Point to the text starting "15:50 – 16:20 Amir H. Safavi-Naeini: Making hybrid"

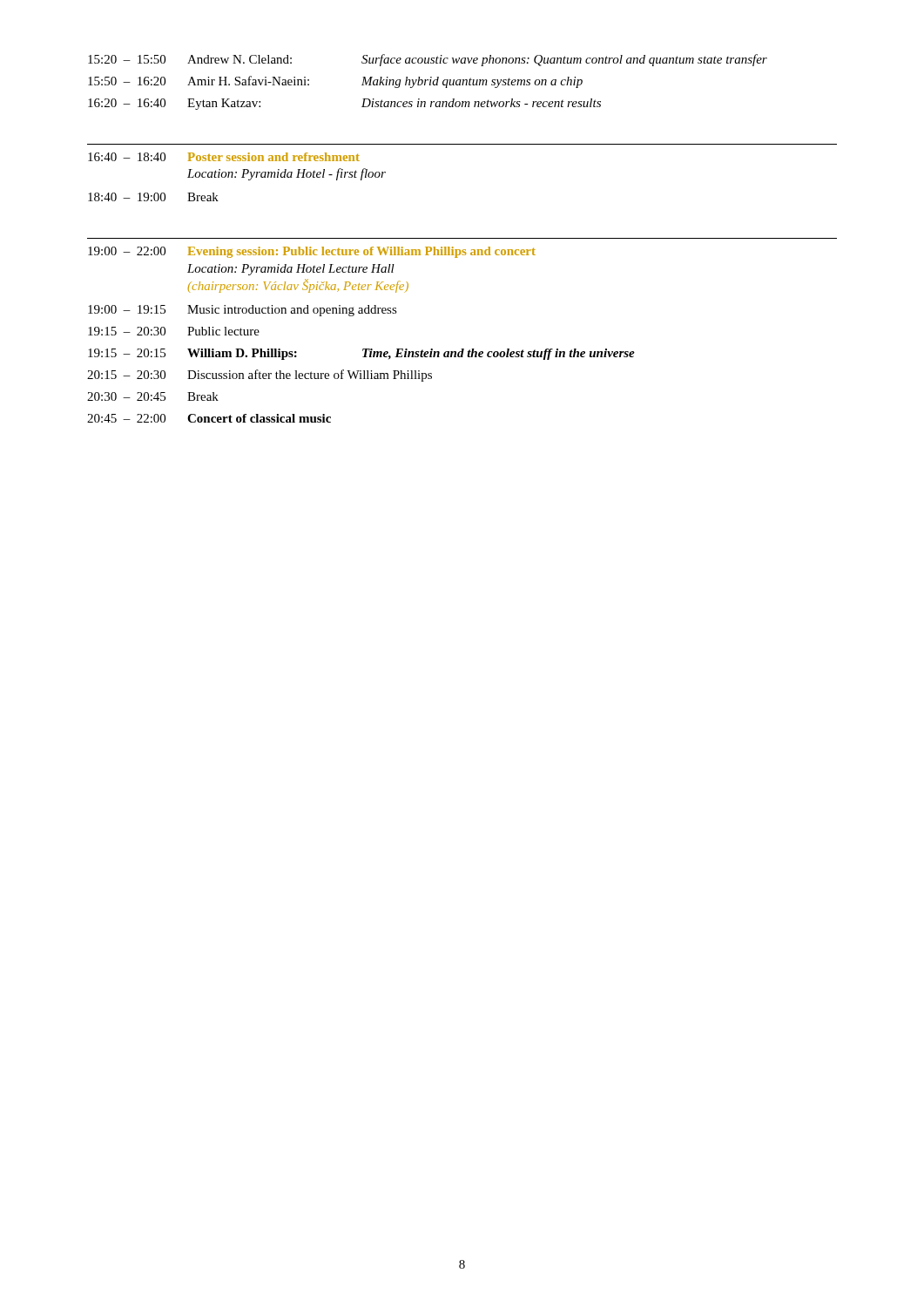462,81
